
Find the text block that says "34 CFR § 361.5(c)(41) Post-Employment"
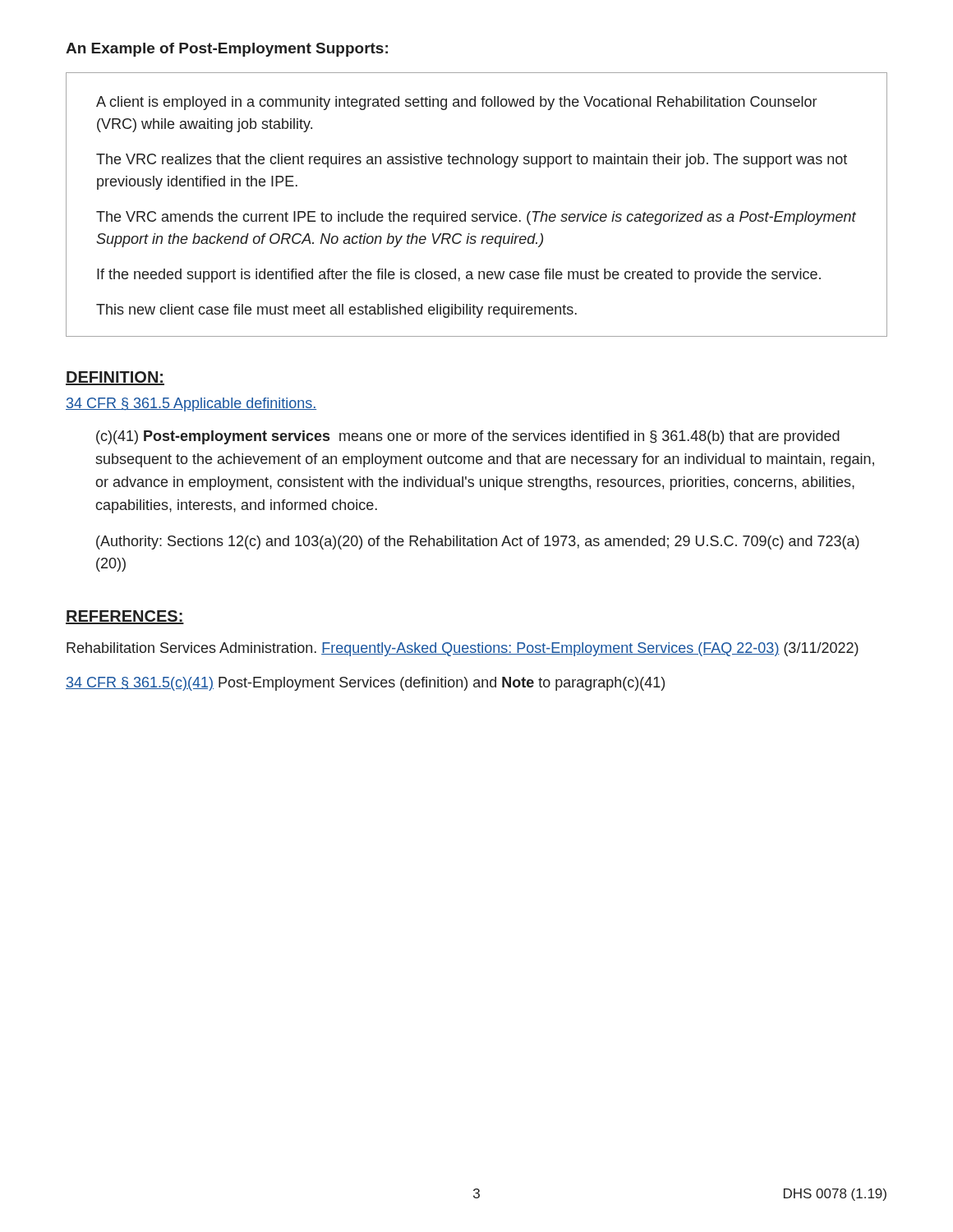tap(366, 683)
